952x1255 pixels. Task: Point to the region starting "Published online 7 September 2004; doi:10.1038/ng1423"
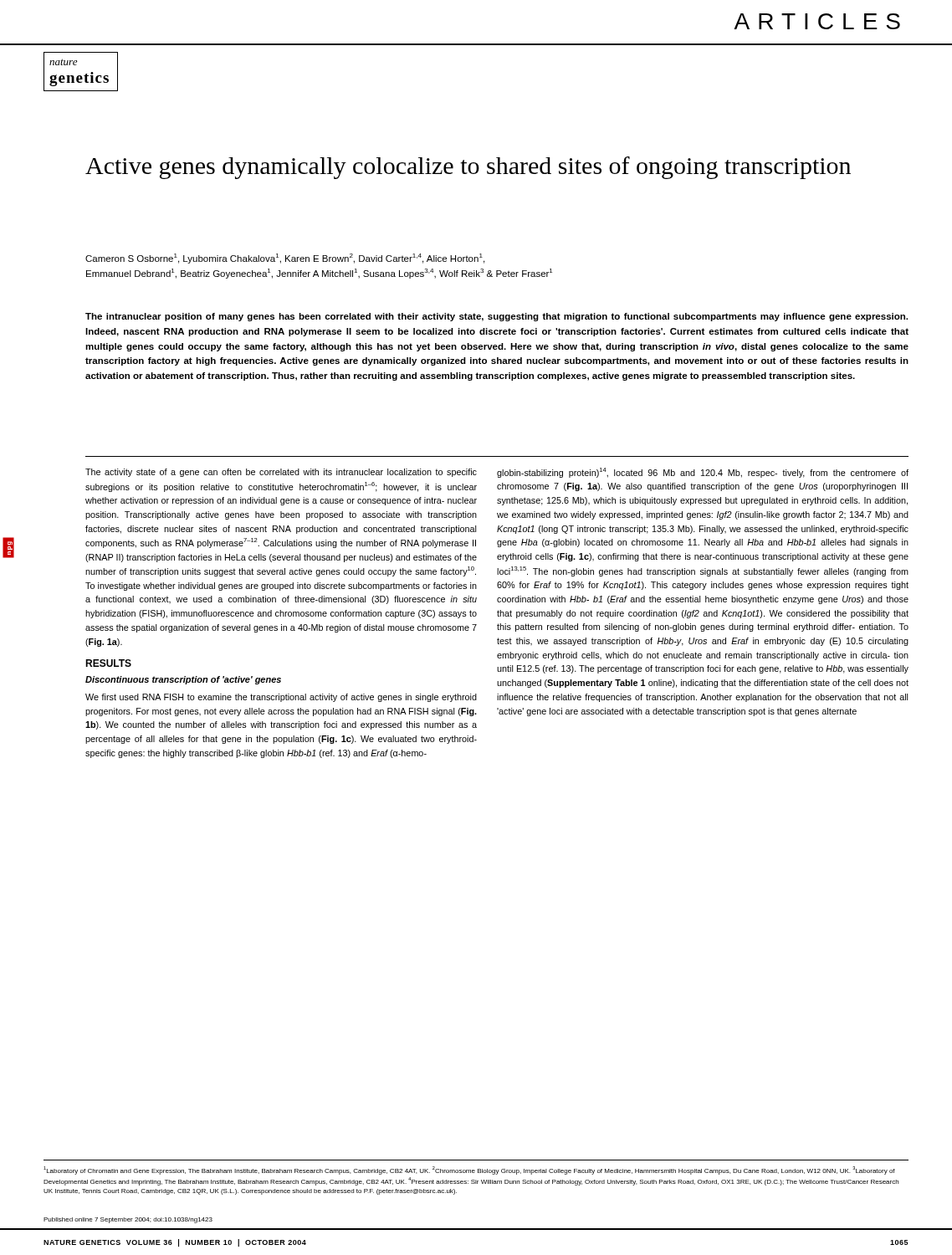click(128, 1220)
